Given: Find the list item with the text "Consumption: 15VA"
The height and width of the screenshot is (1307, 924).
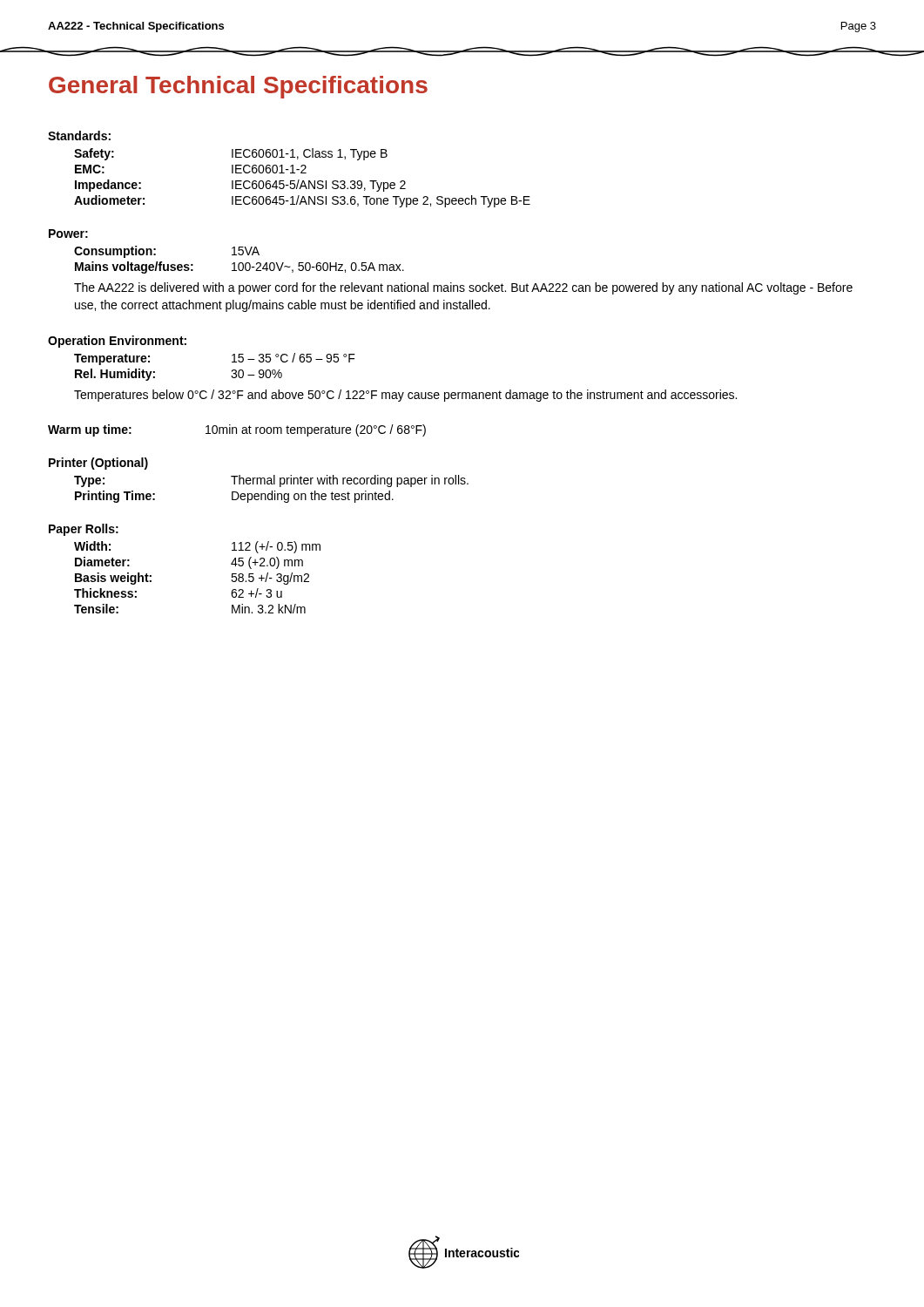Looking at the screenshot, I should 167,251.
